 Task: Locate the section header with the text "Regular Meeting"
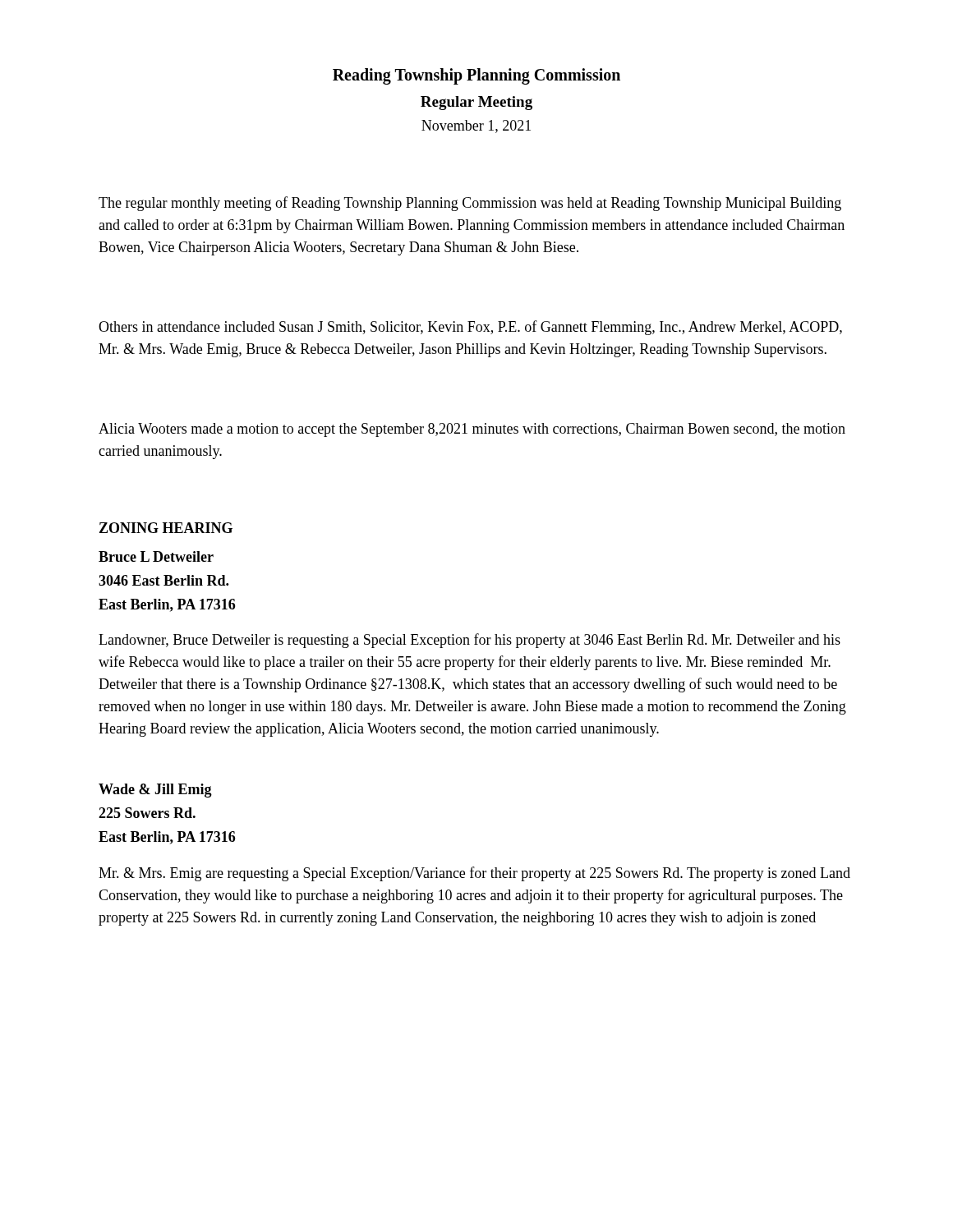[x=476, y=101]
